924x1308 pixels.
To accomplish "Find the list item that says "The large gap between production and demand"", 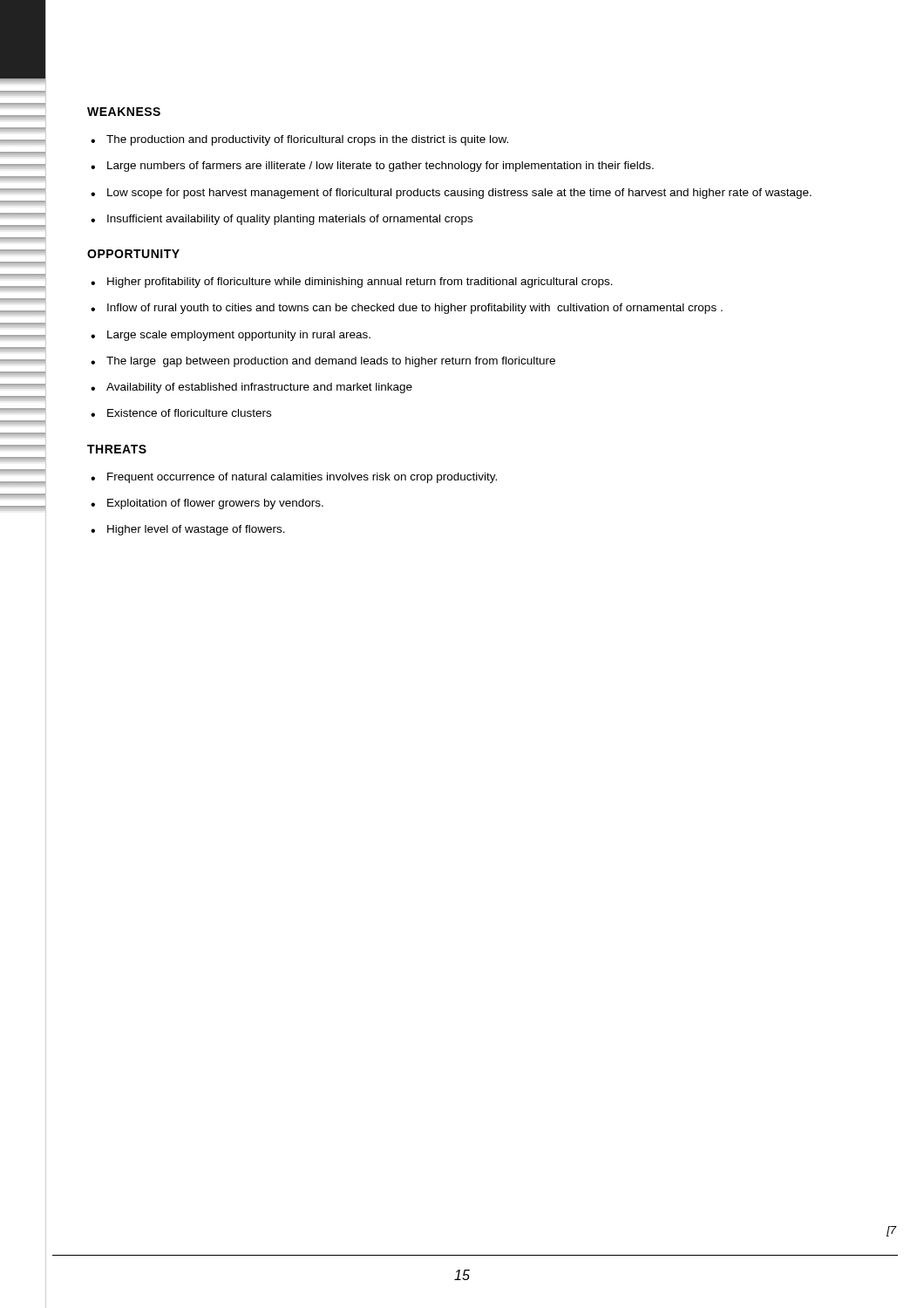I will click(x=331, y=360).
